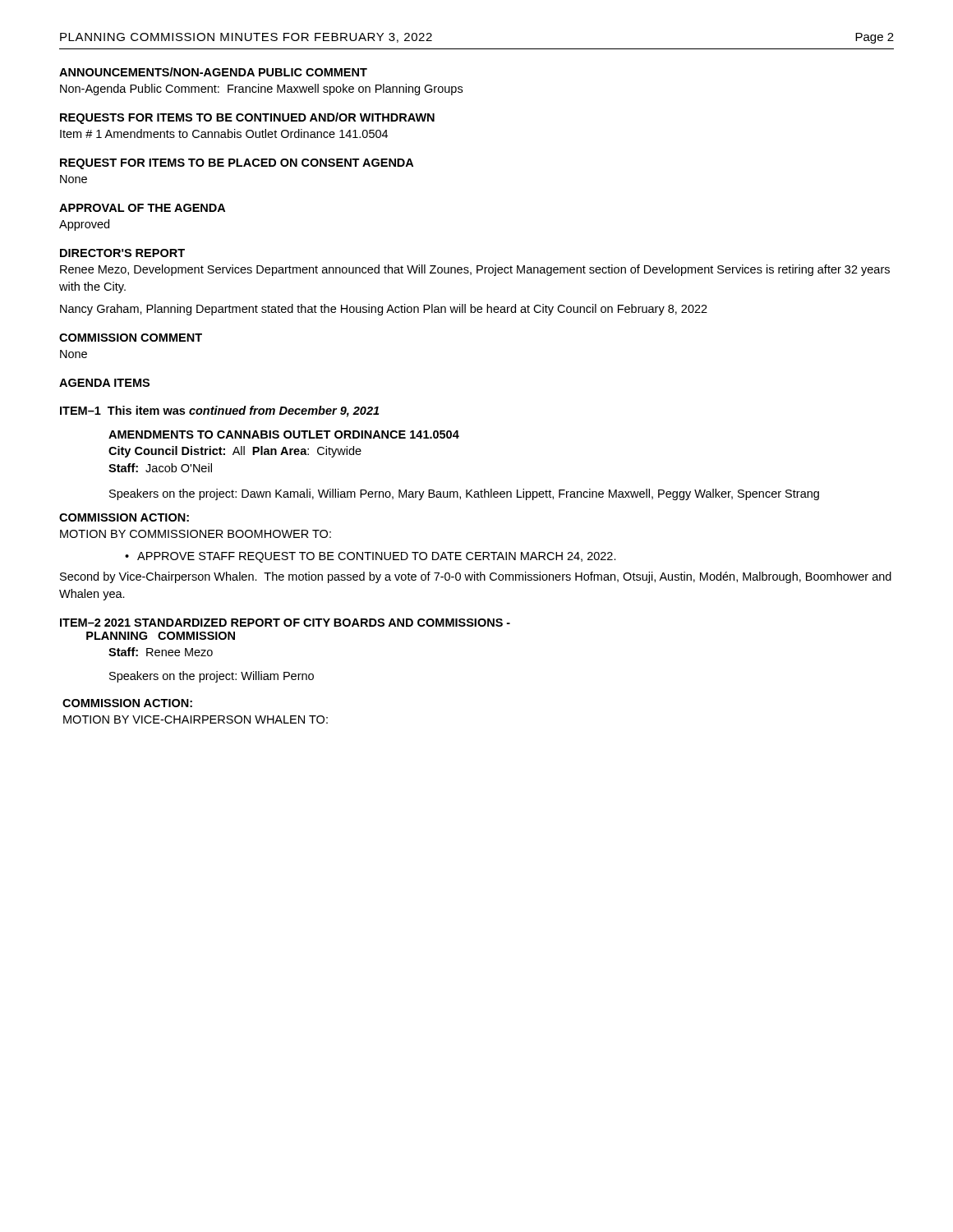Select the text block that says "Nancy Graham, Planning"
Screen dimensions: 1232x953
click(383, 309)
